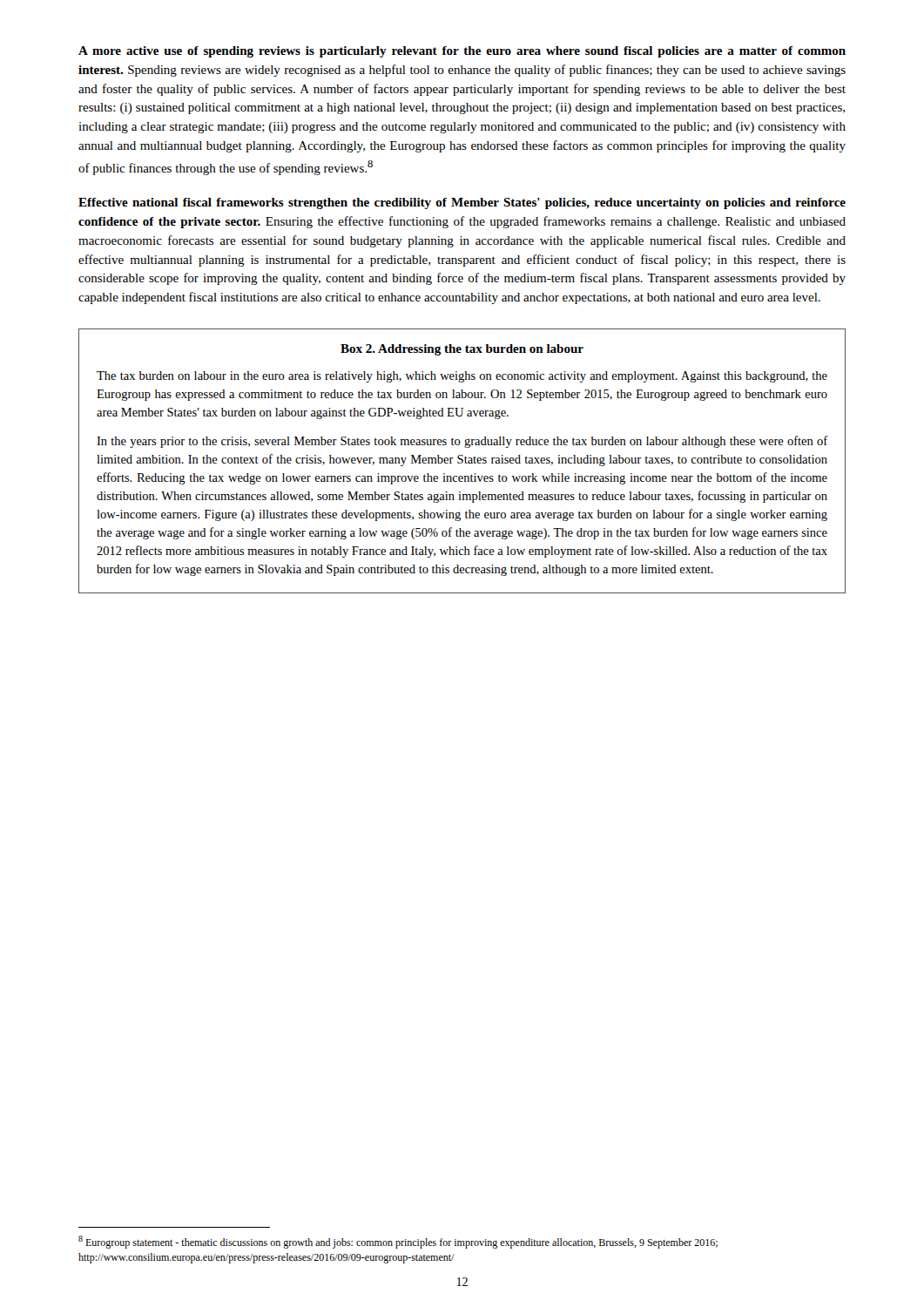Point to the block beginning "Effective national fiscal frameworks"

click(462, 250)
